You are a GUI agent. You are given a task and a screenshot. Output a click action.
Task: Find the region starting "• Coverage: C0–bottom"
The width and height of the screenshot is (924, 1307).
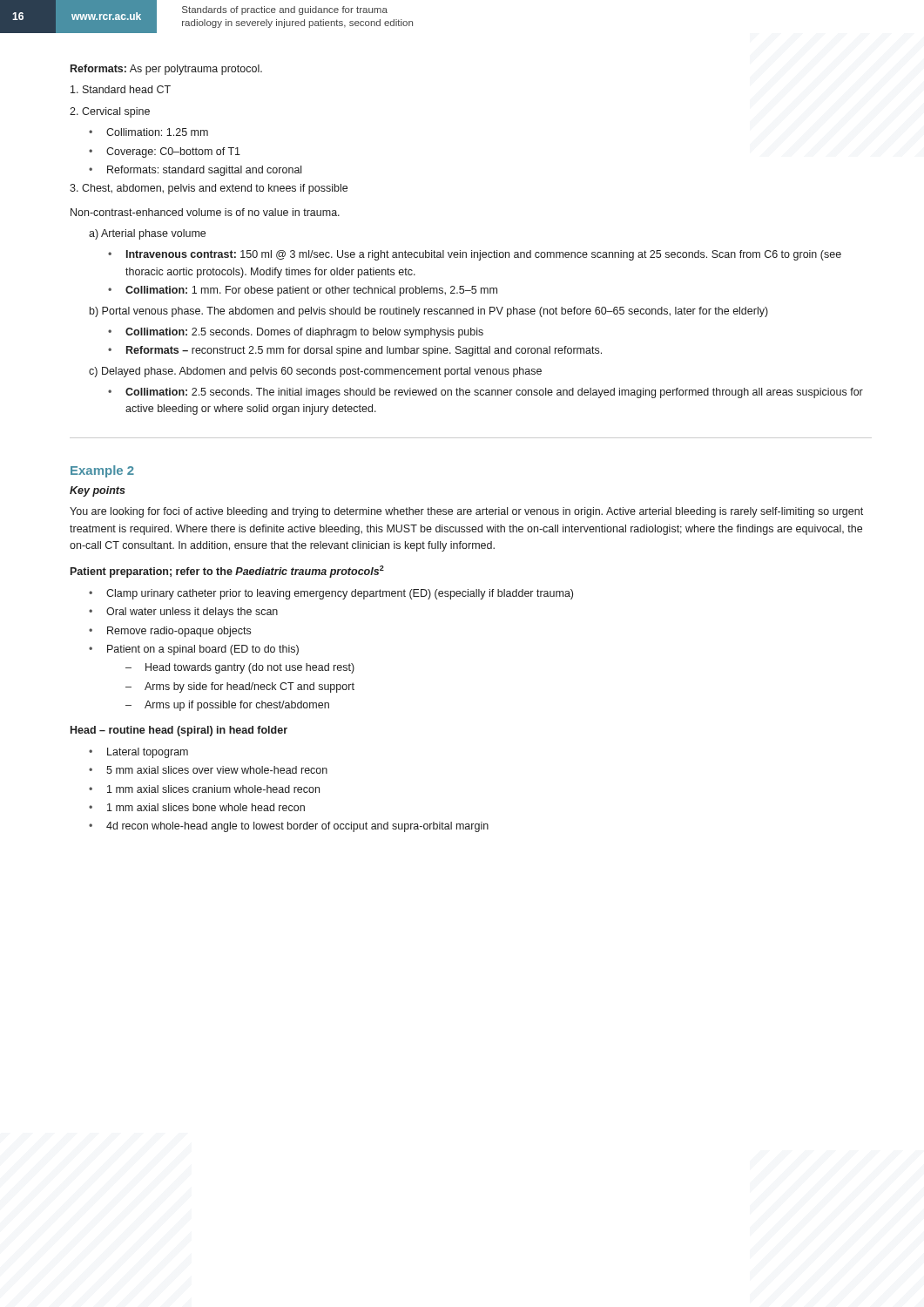click(x=165, y=152)
